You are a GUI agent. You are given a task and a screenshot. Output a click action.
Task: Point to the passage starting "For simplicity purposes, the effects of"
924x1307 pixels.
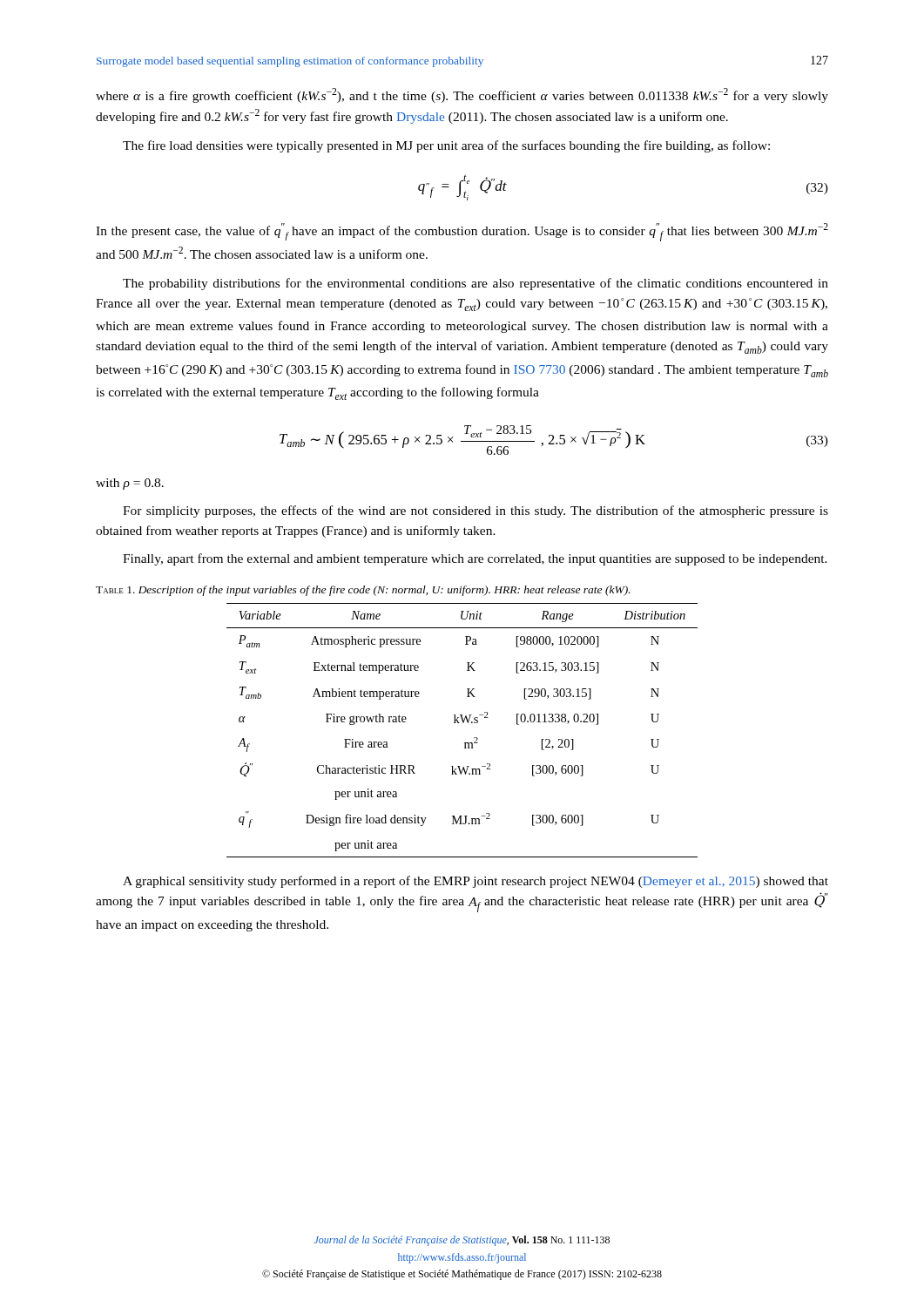[x=462, y=521]
